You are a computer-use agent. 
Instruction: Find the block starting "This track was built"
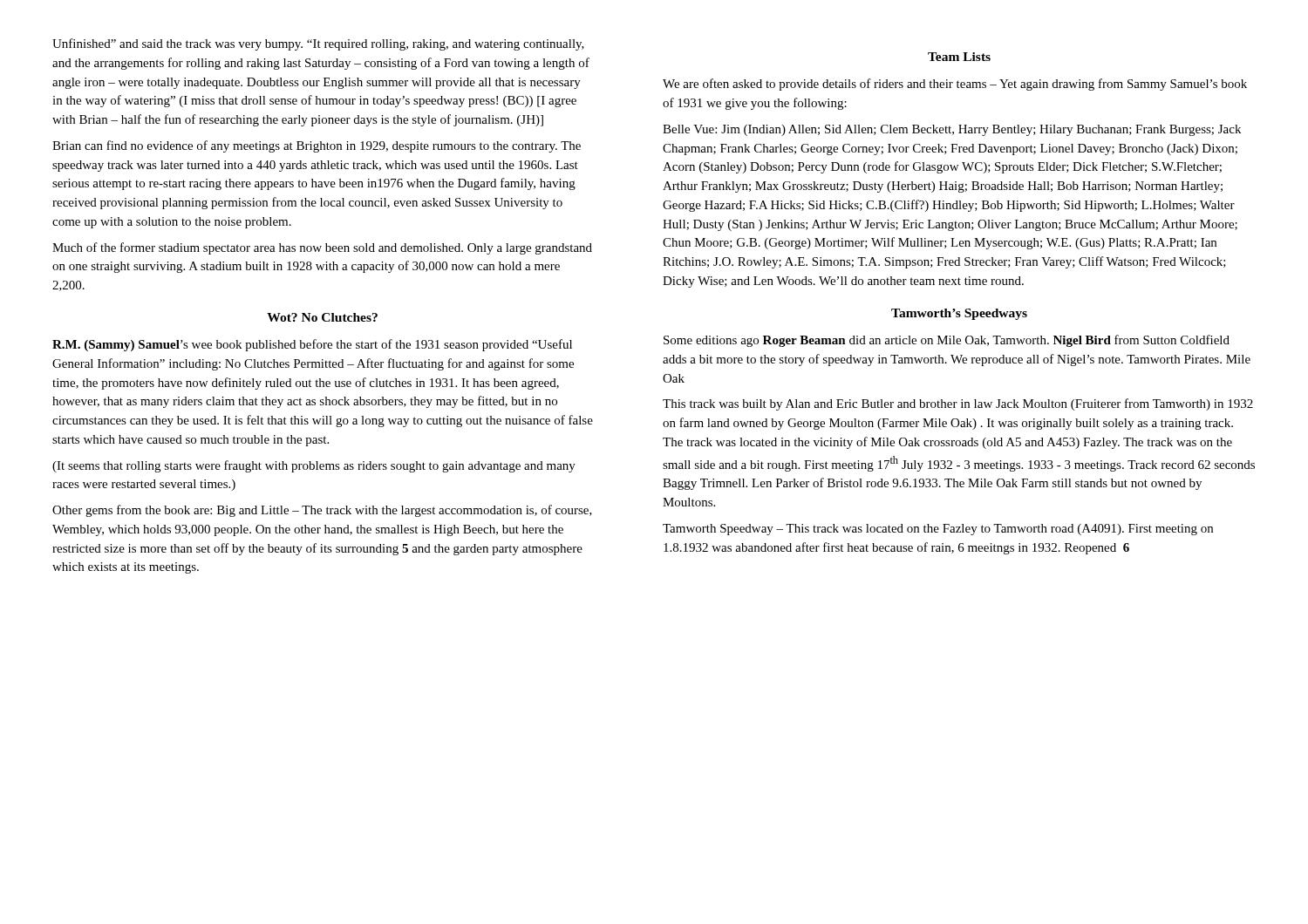click(959, 453)
